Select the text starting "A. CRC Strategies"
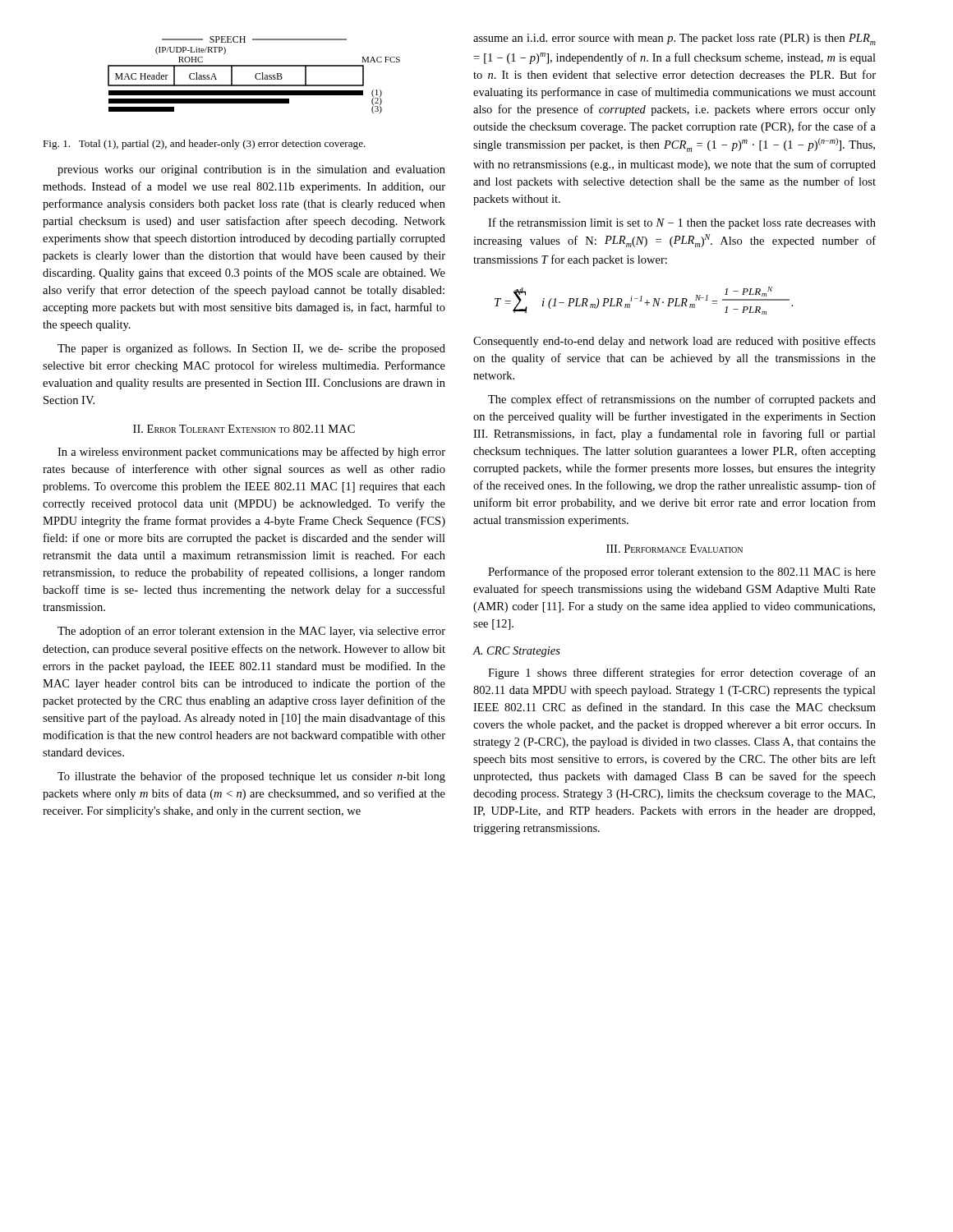The width and height of the screenshot is (953, 1232). point(517,651)
